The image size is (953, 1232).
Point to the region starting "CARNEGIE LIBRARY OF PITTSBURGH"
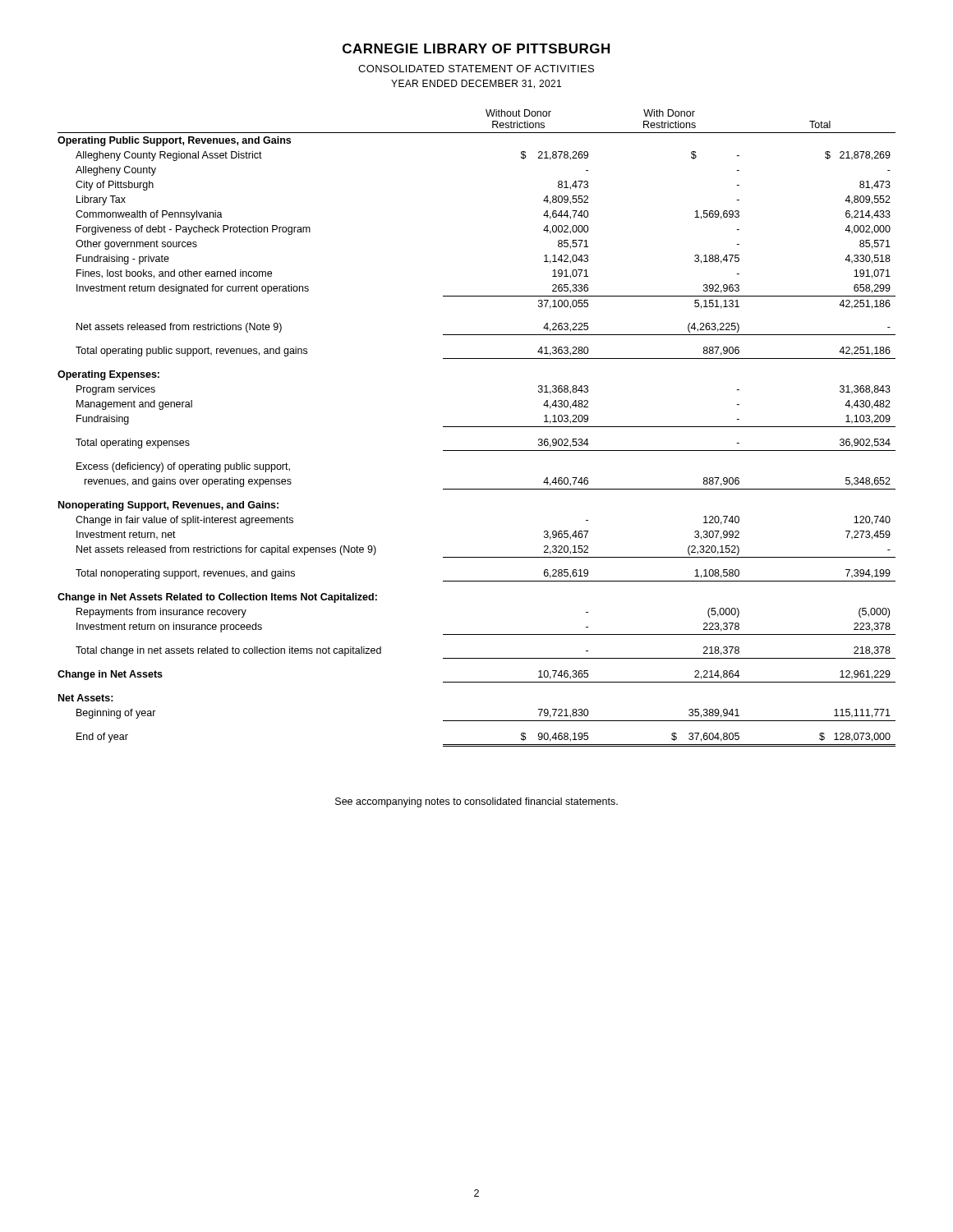(476, 49)
